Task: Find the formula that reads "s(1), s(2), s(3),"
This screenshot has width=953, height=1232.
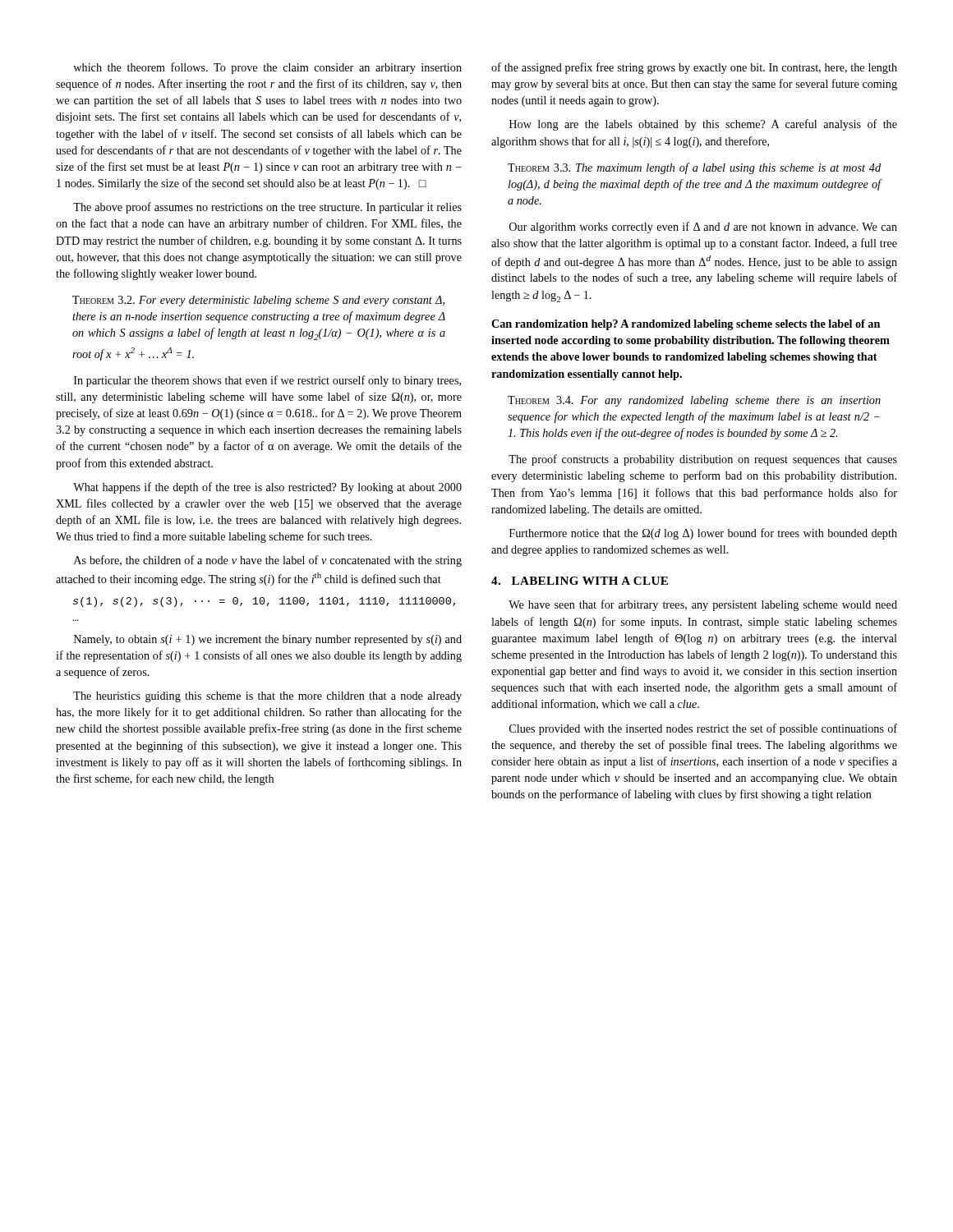Action: point(267,610)
